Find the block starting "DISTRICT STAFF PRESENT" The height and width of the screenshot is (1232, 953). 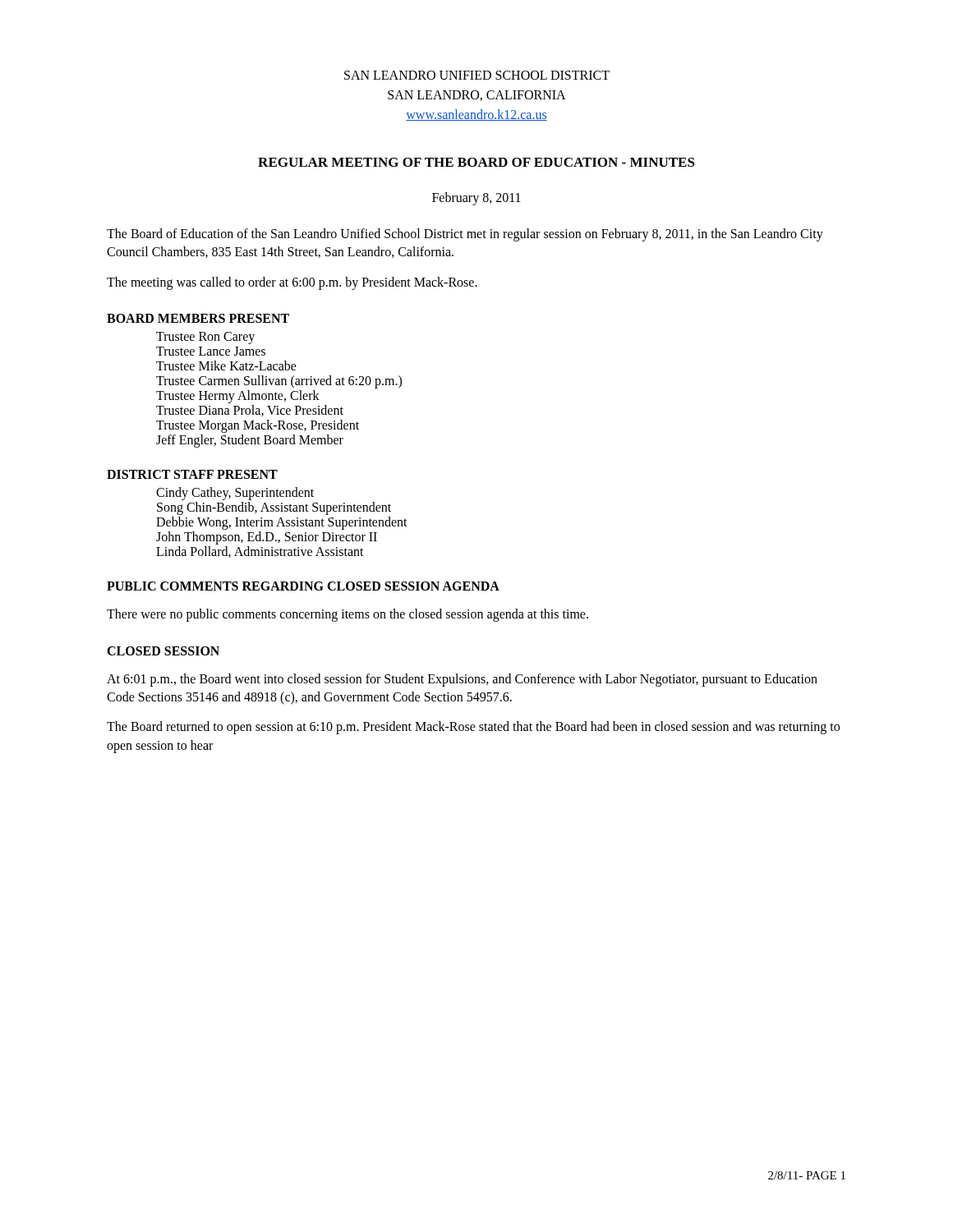(x=192, y=474)
